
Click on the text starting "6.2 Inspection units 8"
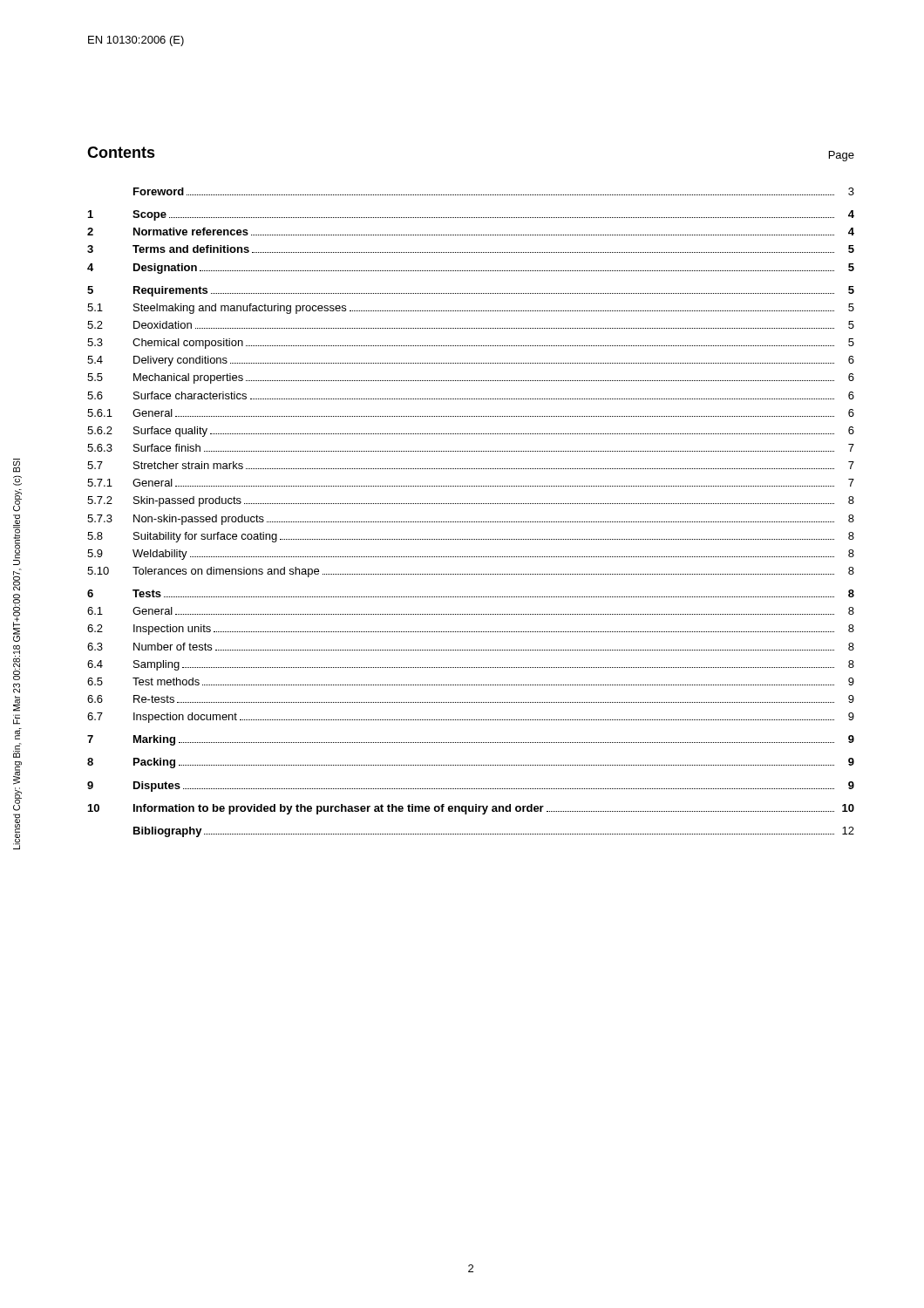pyautogui.click(x=471, y=629)
